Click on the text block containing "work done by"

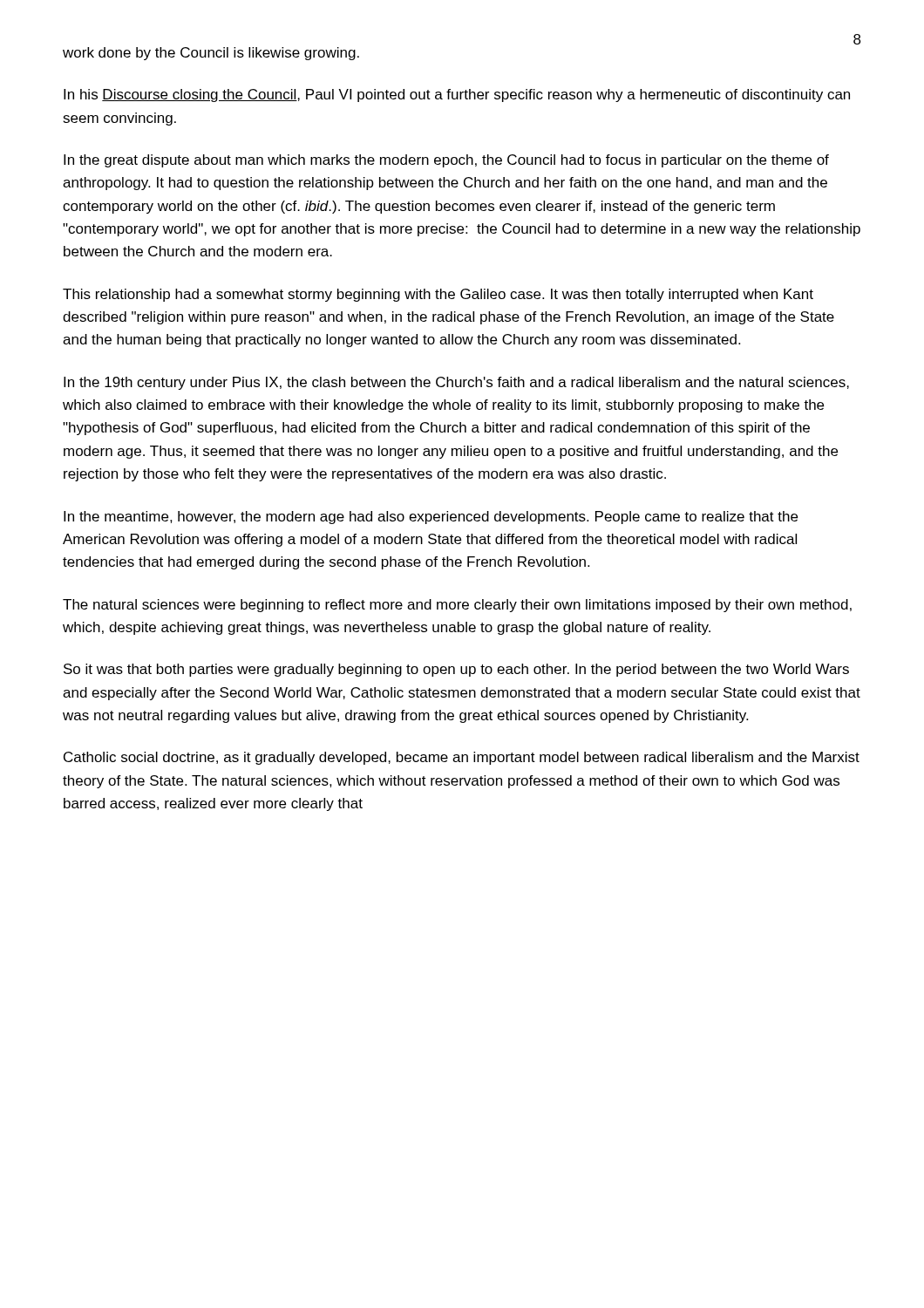coord(211,53)
